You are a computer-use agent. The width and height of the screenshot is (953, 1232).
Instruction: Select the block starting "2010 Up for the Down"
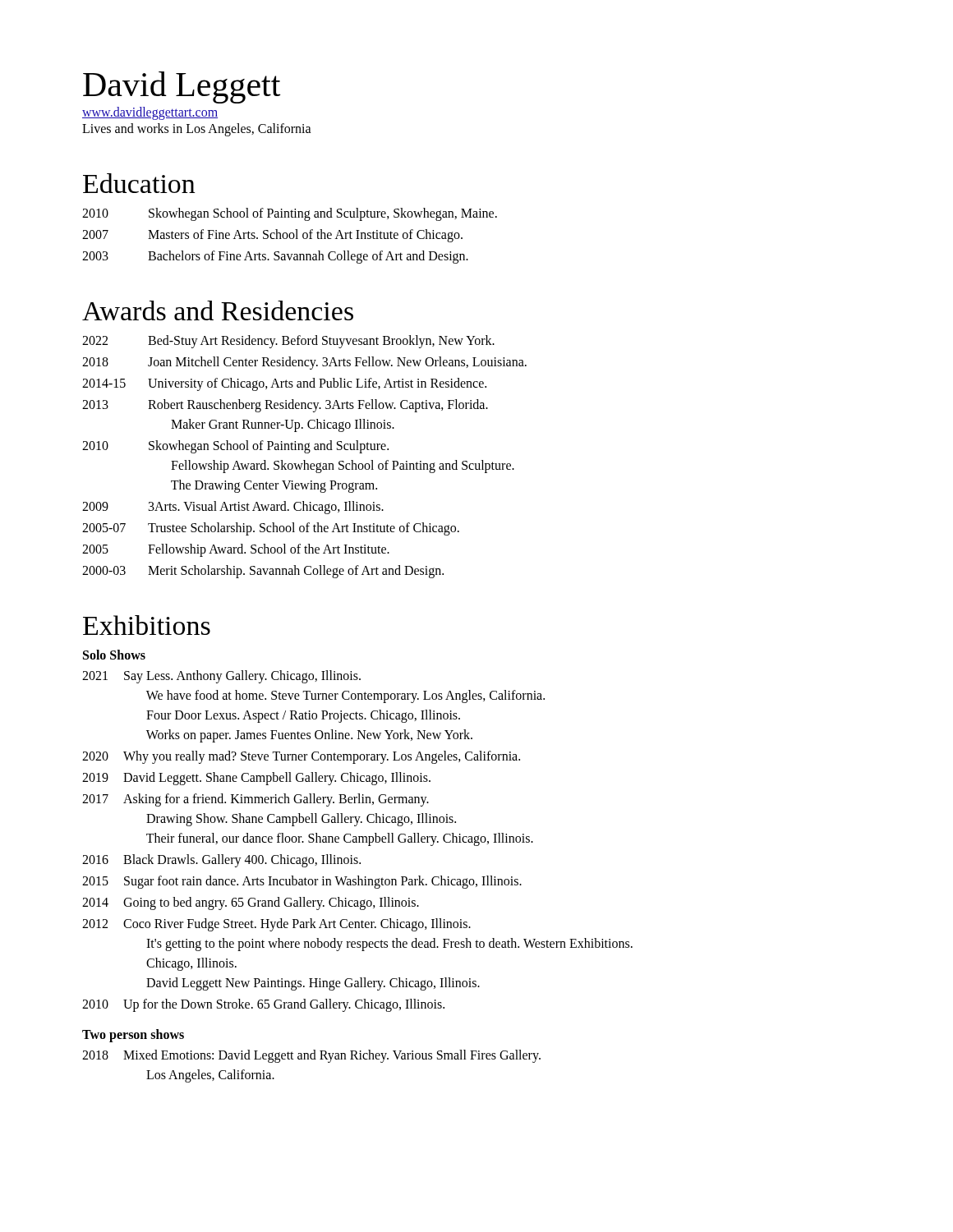click(x=263, y=1005)
